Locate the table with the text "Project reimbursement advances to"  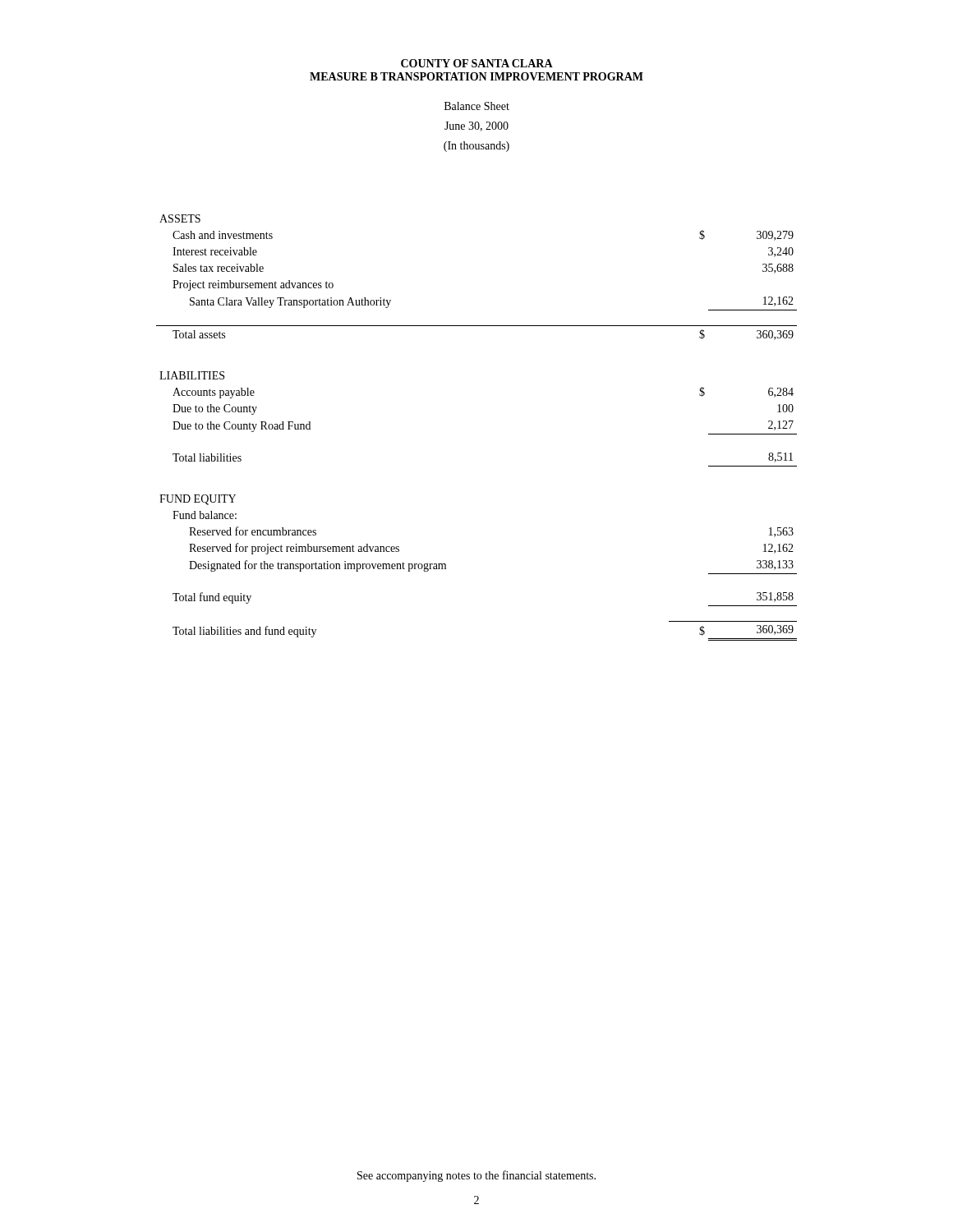476,423
